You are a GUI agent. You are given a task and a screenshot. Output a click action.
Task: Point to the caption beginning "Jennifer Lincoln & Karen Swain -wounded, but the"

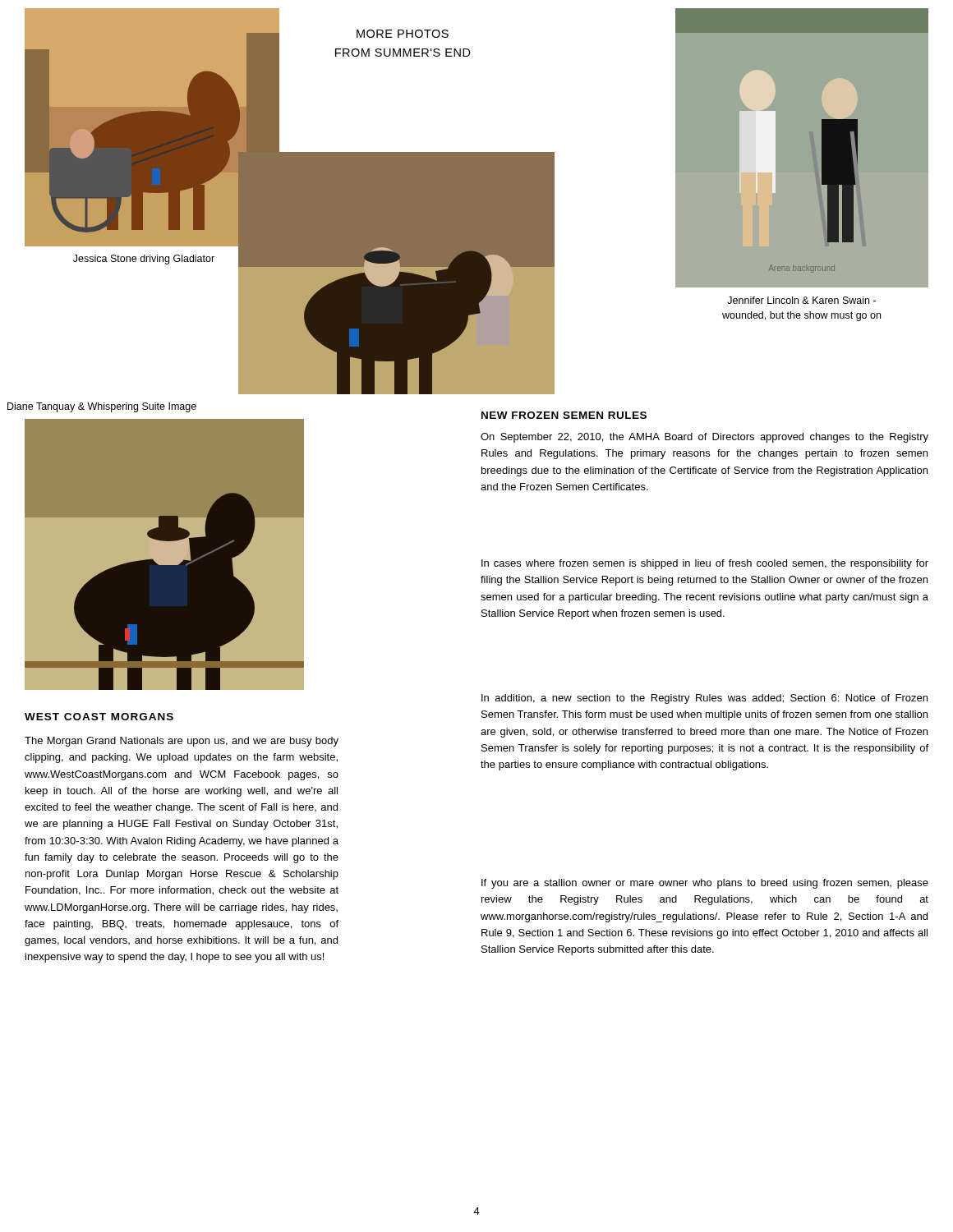(802, 308)
